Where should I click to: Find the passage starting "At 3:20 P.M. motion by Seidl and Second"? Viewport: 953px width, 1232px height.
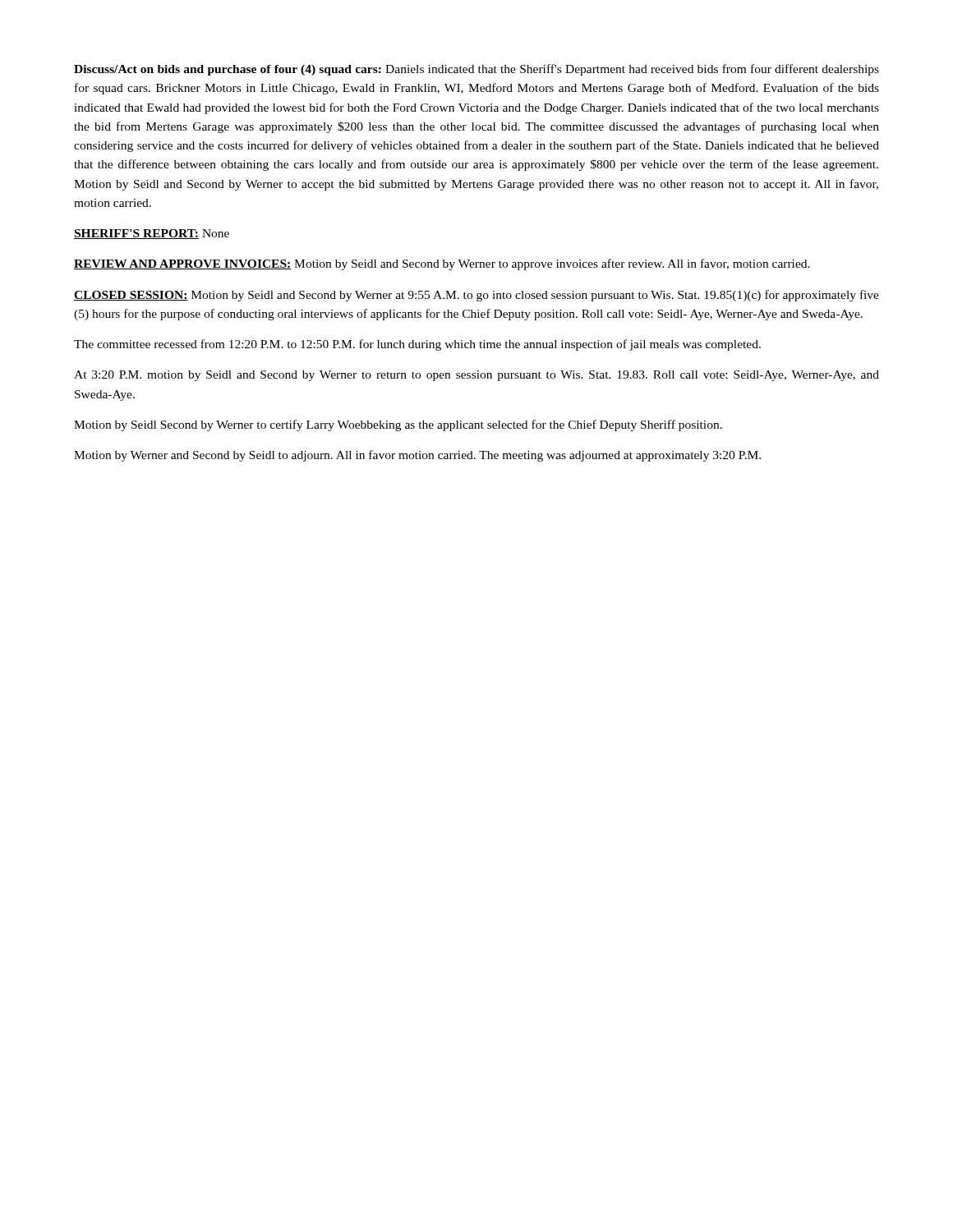coord(476,384)
